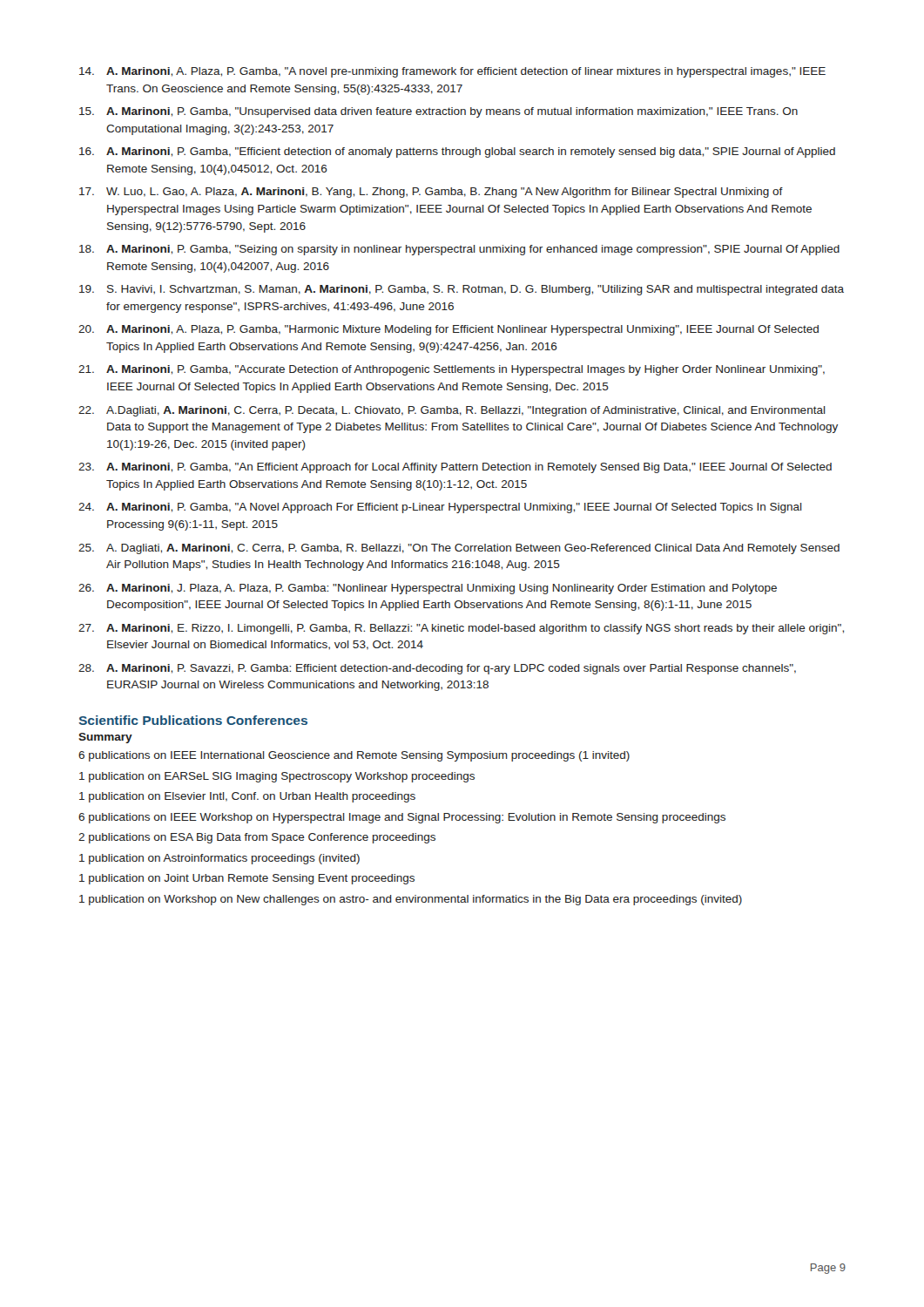Locate the block of text that opens with "20. A. Marinoni, A. Plaza,"

(x=462, y=338)
